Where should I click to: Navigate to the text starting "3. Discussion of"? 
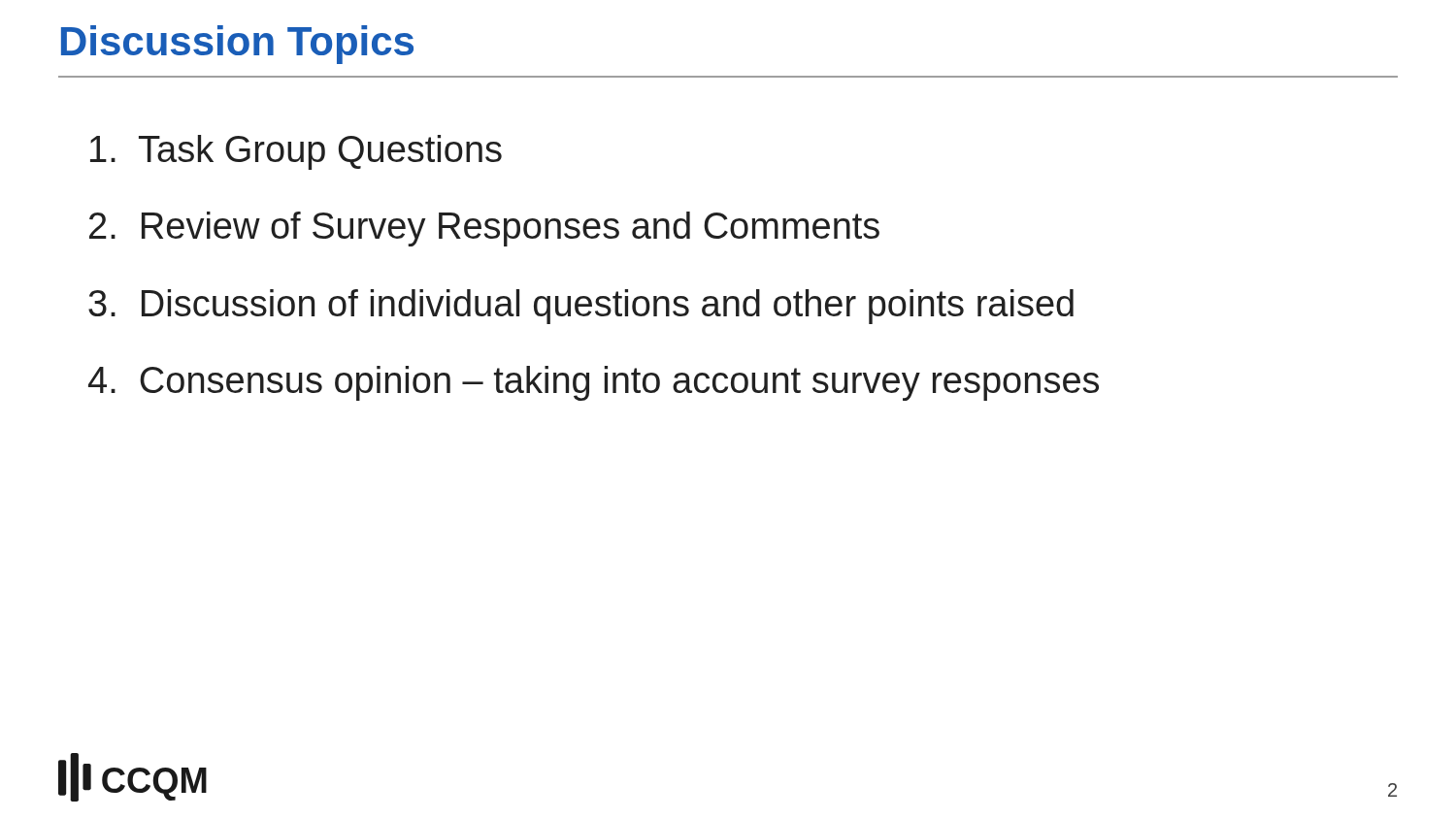point(582,304)
